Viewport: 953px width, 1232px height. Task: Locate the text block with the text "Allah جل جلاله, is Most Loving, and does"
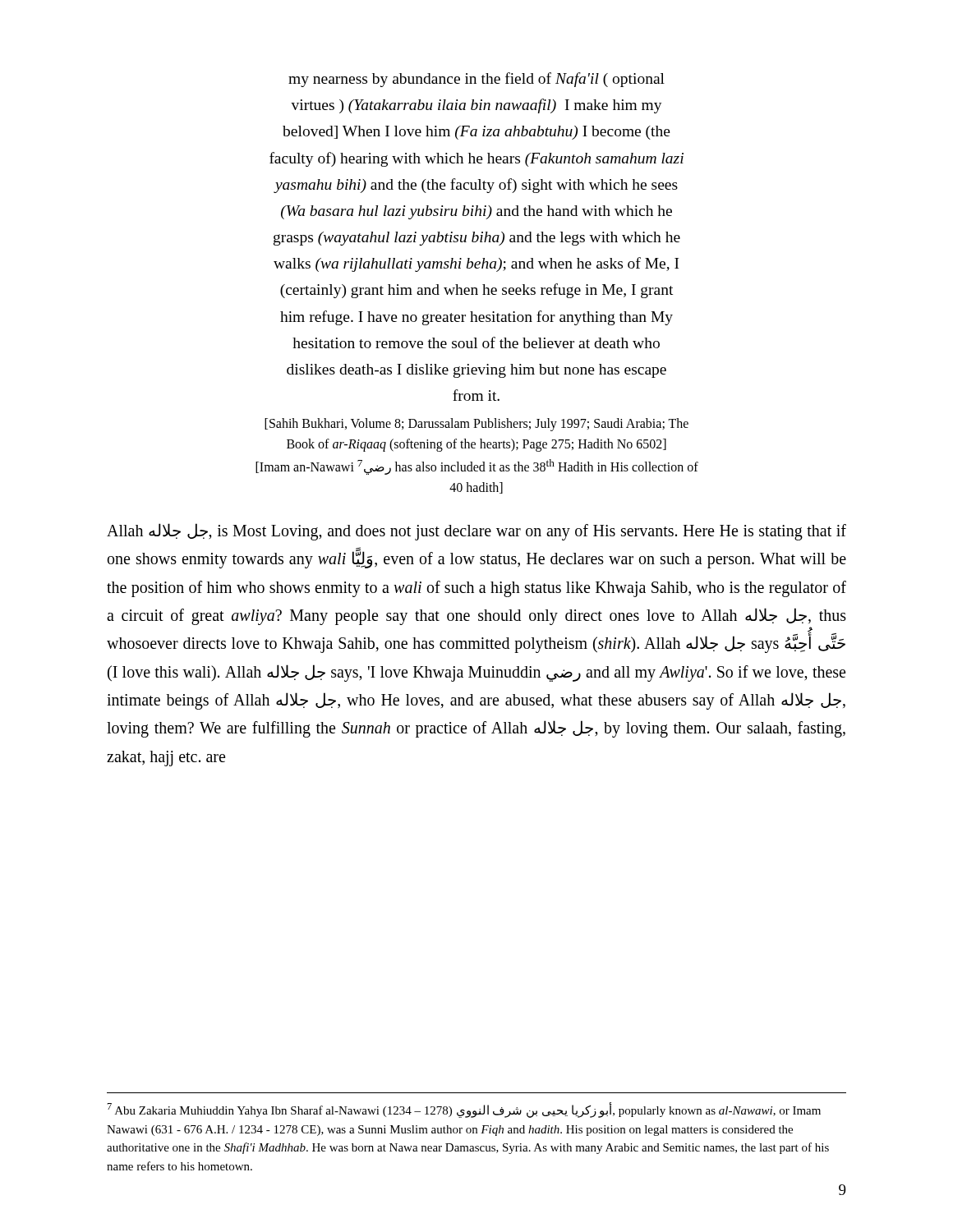click(476, 644)
